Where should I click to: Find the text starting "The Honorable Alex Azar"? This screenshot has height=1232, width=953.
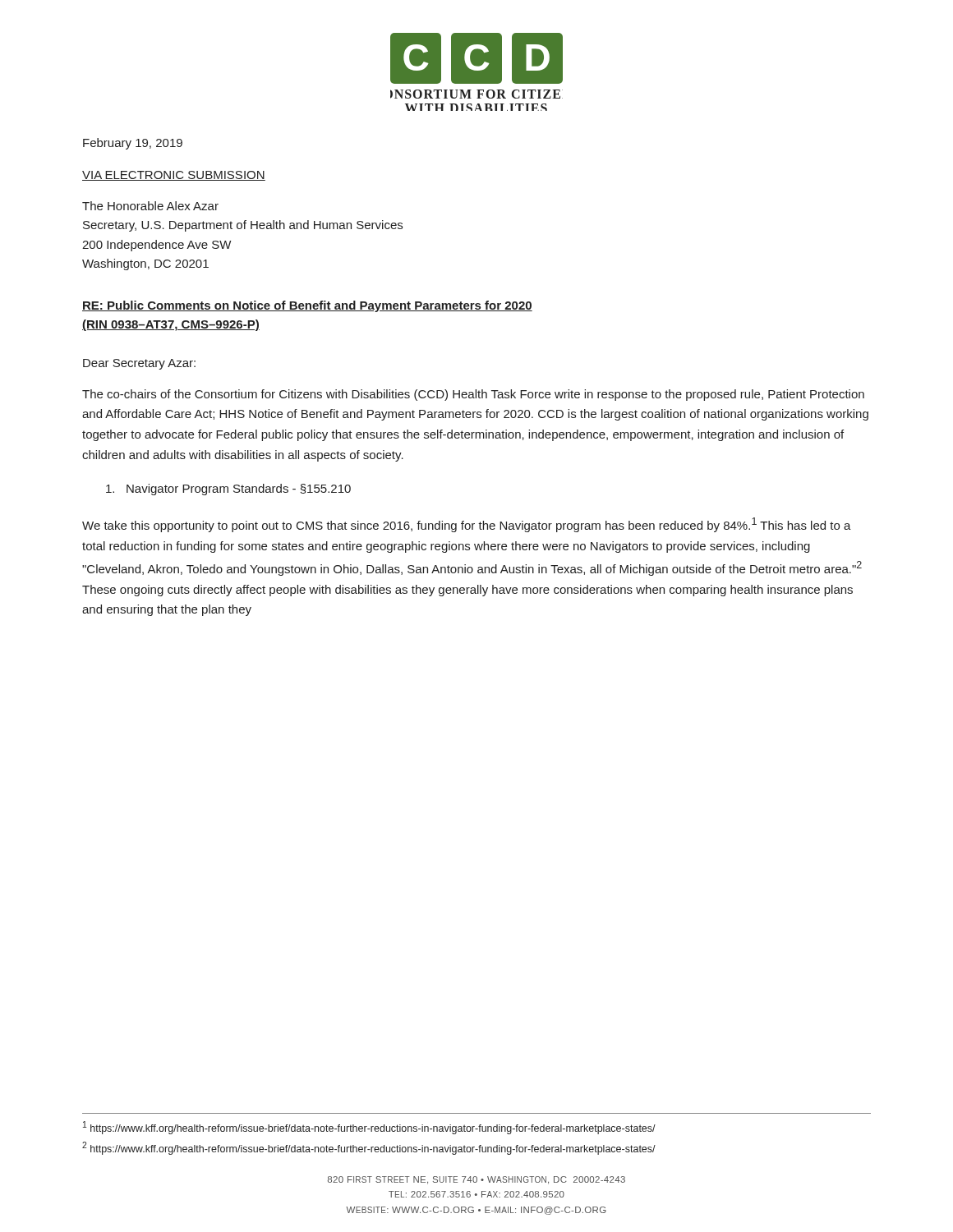pos(243,234)
